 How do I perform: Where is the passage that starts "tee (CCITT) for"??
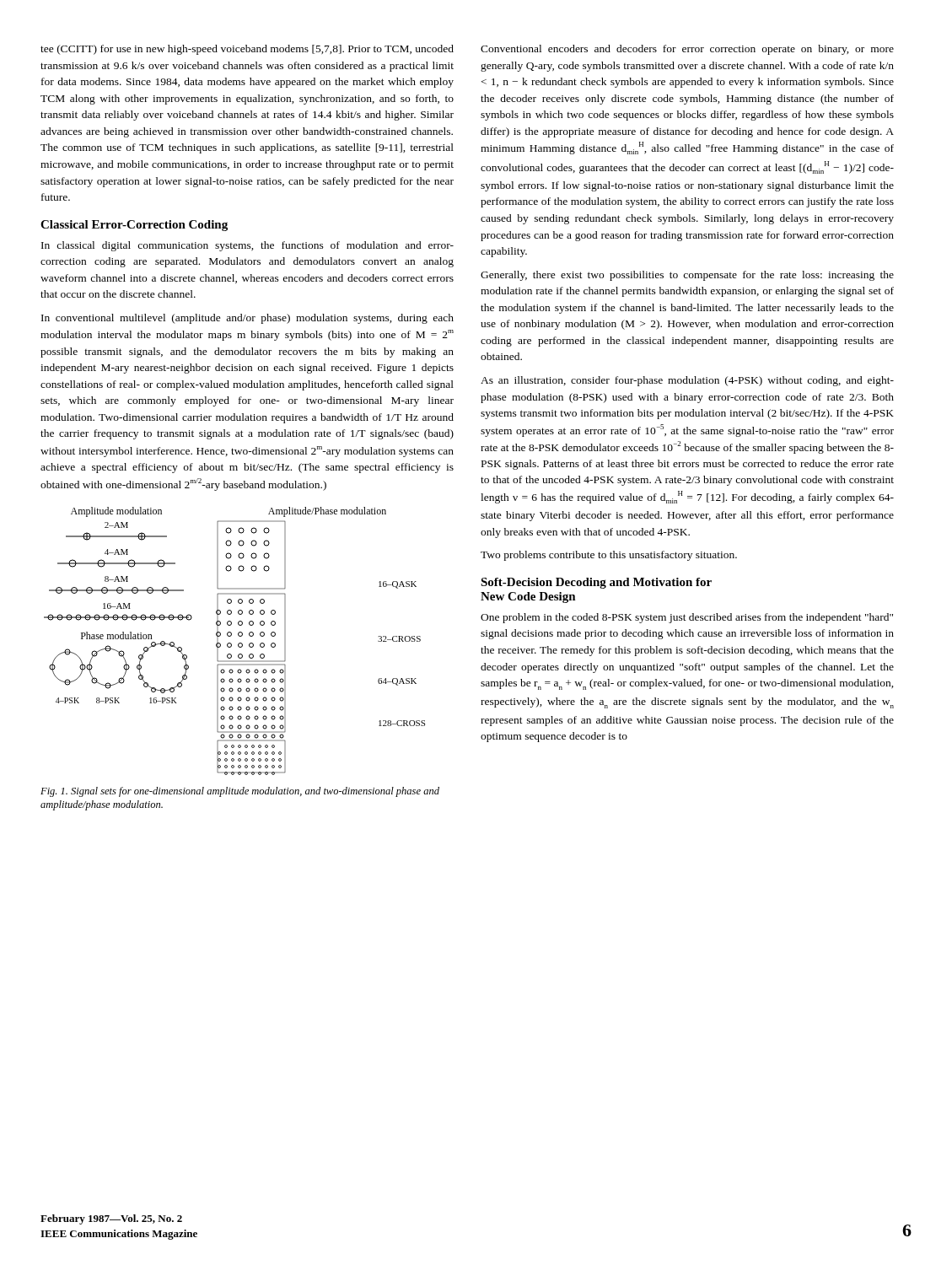coord(247,123)
